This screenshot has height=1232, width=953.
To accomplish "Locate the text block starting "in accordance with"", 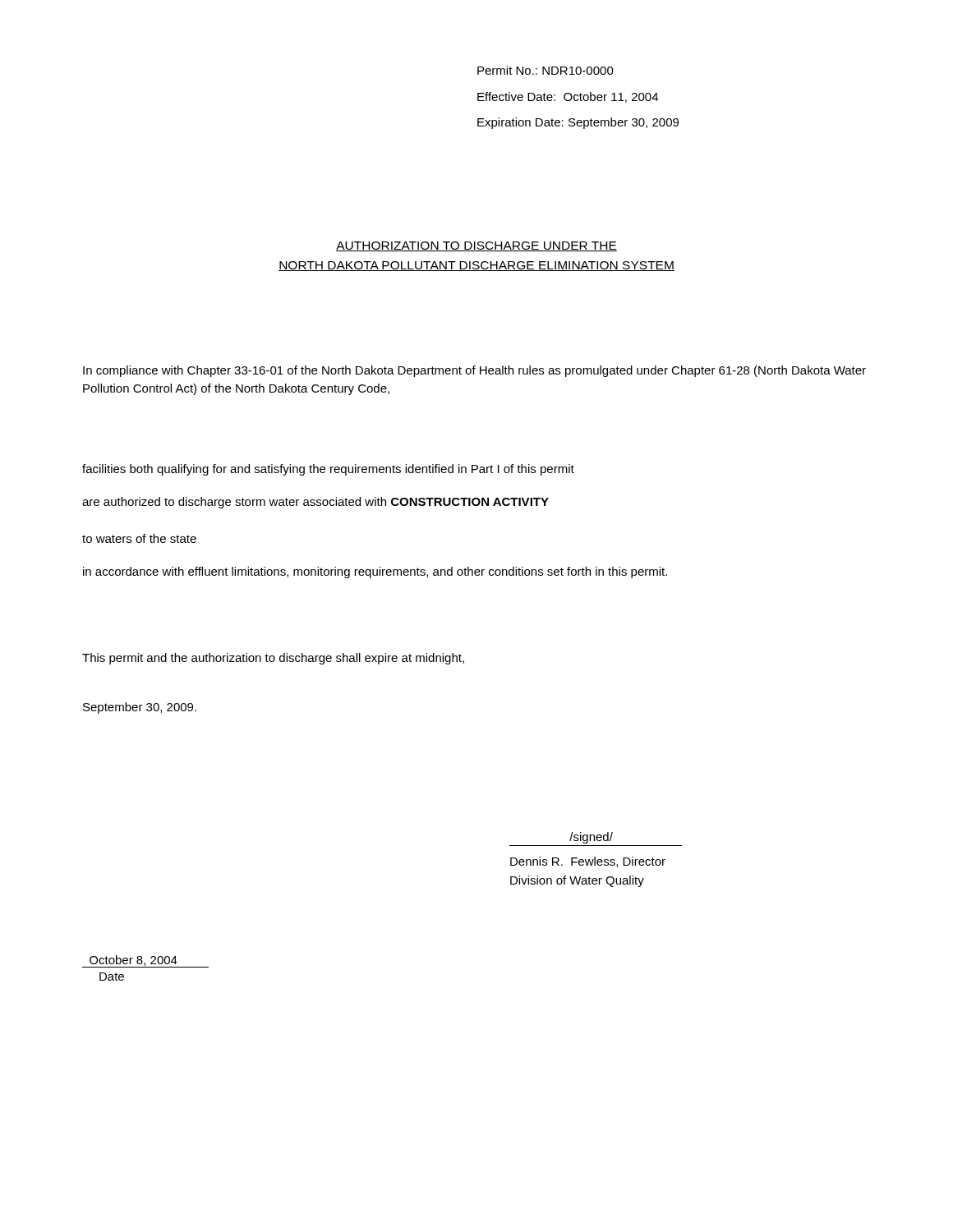I will pos(375,571).
